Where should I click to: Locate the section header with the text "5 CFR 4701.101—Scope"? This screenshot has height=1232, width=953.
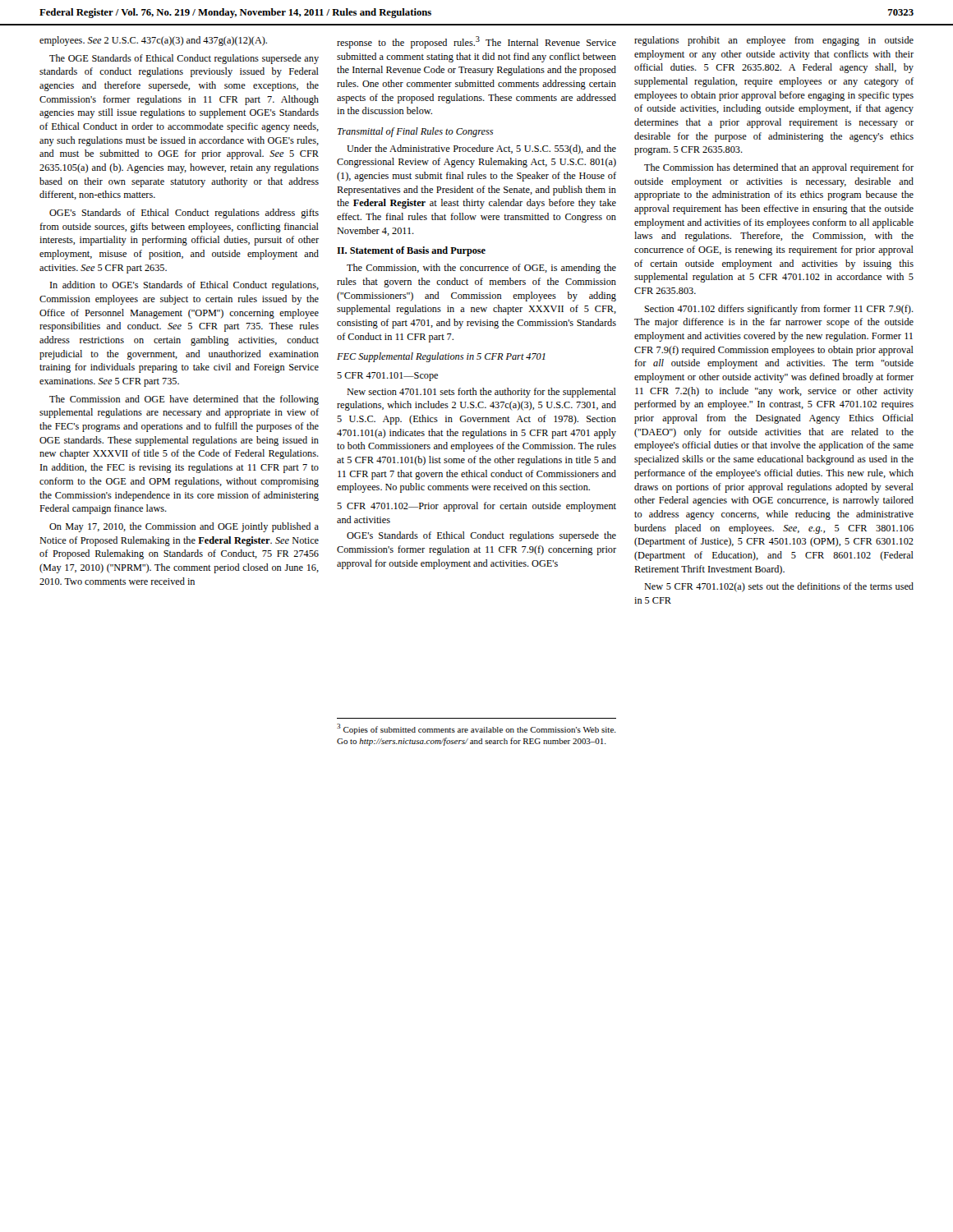coord(388,375)
